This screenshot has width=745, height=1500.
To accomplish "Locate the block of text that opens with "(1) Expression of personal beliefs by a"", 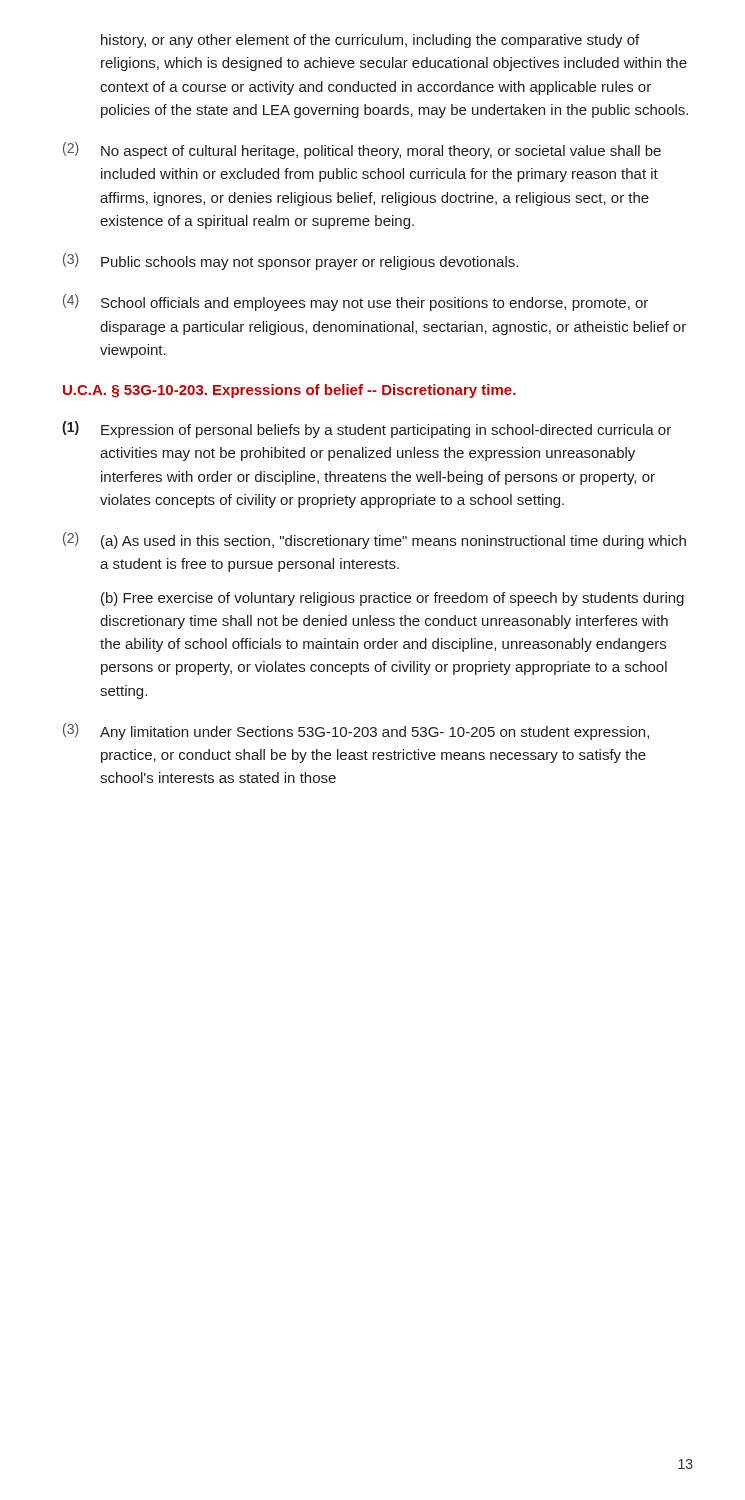I will click(377, 465).
